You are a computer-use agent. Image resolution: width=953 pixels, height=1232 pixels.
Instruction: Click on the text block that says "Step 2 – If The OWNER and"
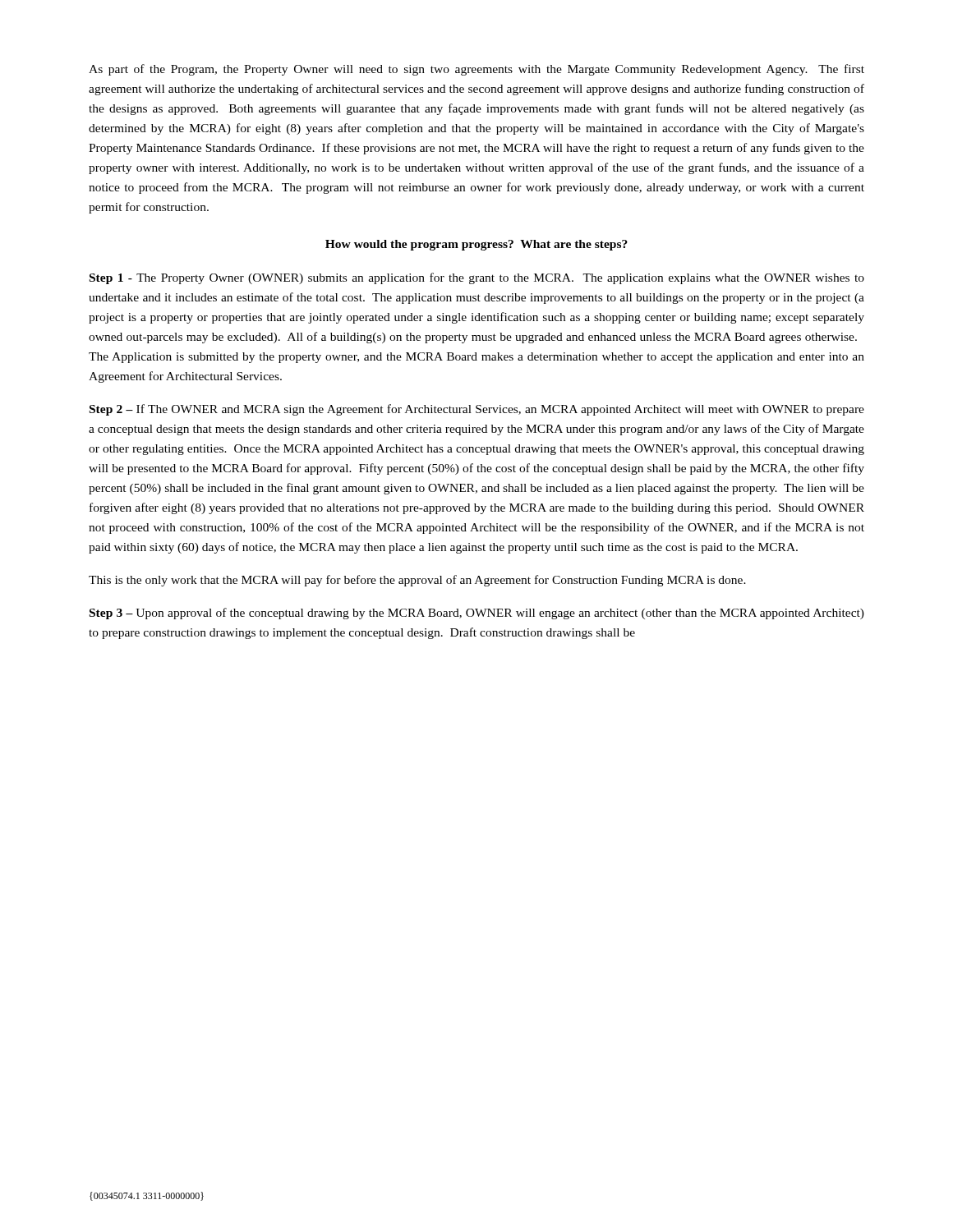[x=476, y=478]
